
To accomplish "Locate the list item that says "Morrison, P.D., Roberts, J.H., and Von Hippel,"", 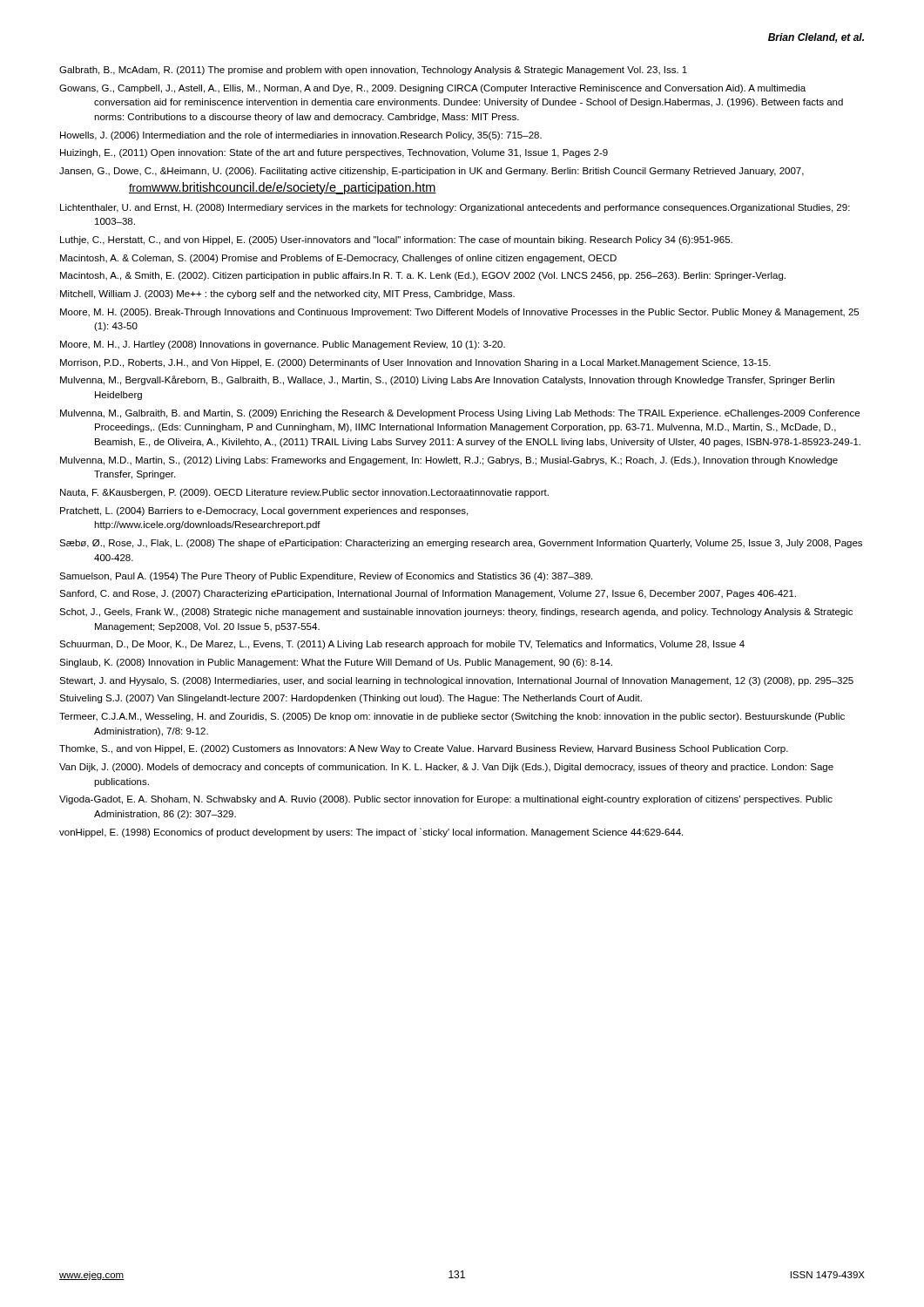I will [x=415, y=362].
